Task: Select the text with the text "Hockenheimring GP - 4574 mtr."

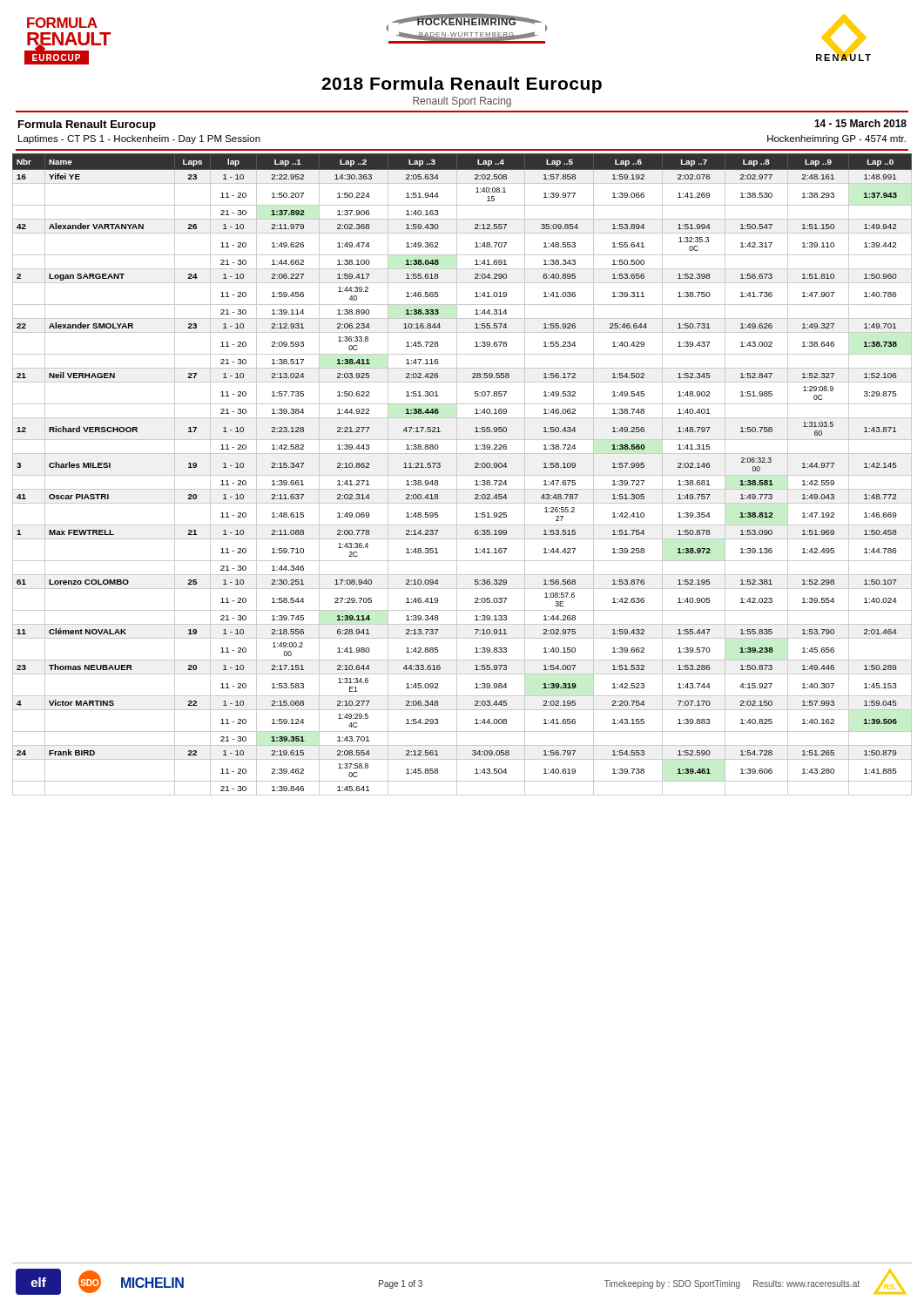Action: click(x=836, y=139)
